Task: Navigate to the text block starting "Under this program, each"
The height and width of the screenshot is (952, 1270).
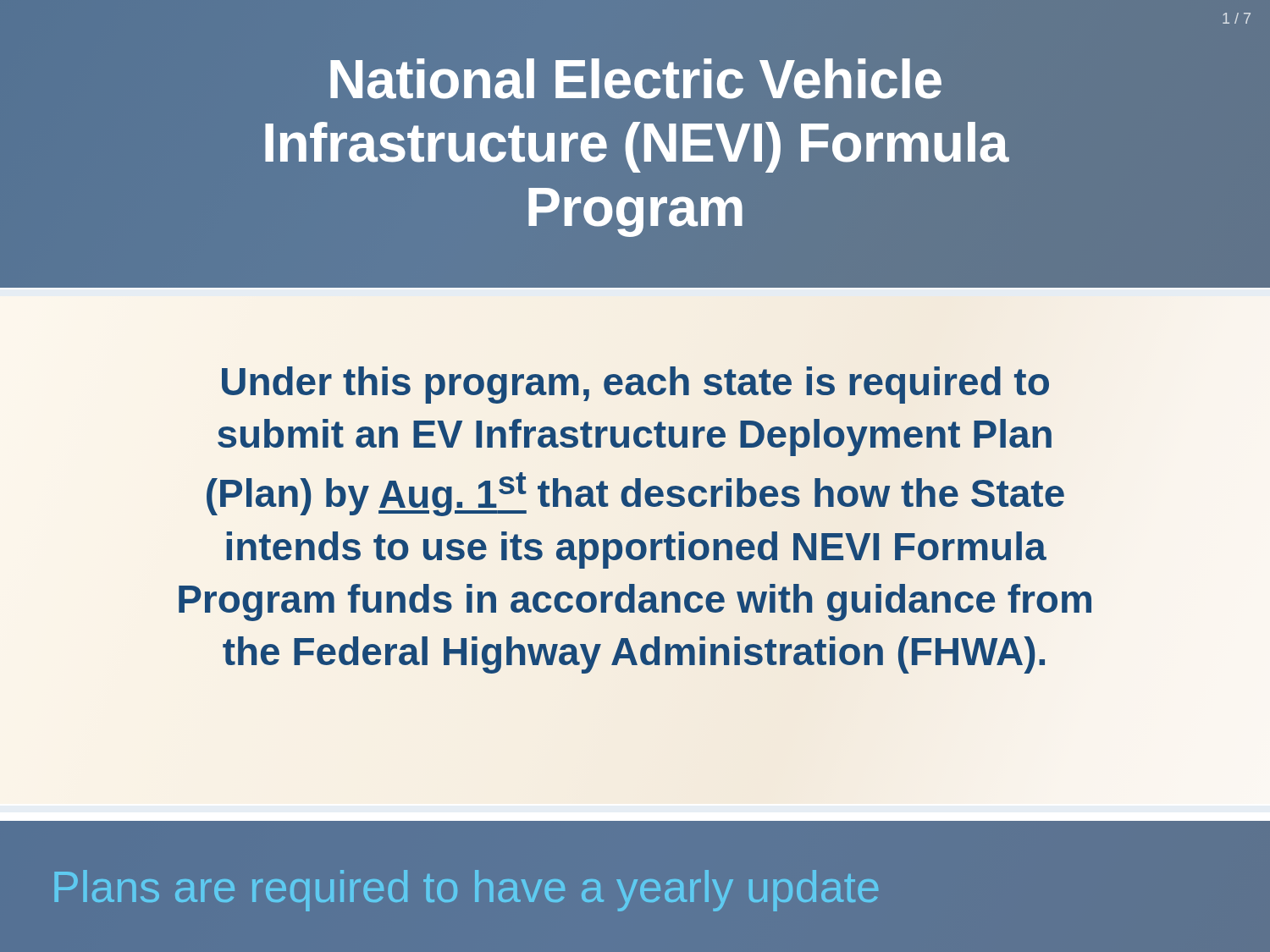Action: point(635,517)
